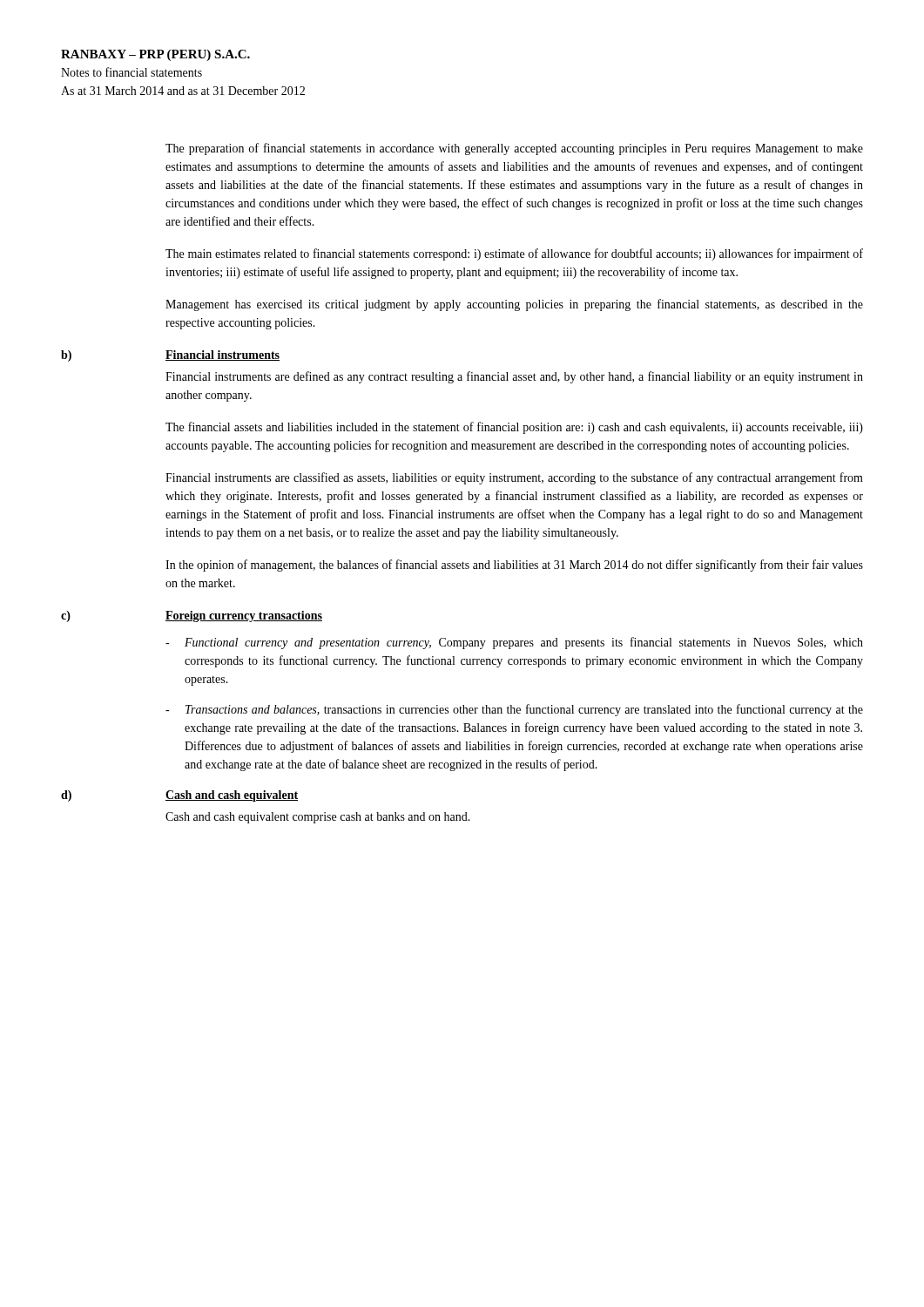
Task: Find the passage starting "In the opinion of management, the balances"
Action: click(514, 574)
